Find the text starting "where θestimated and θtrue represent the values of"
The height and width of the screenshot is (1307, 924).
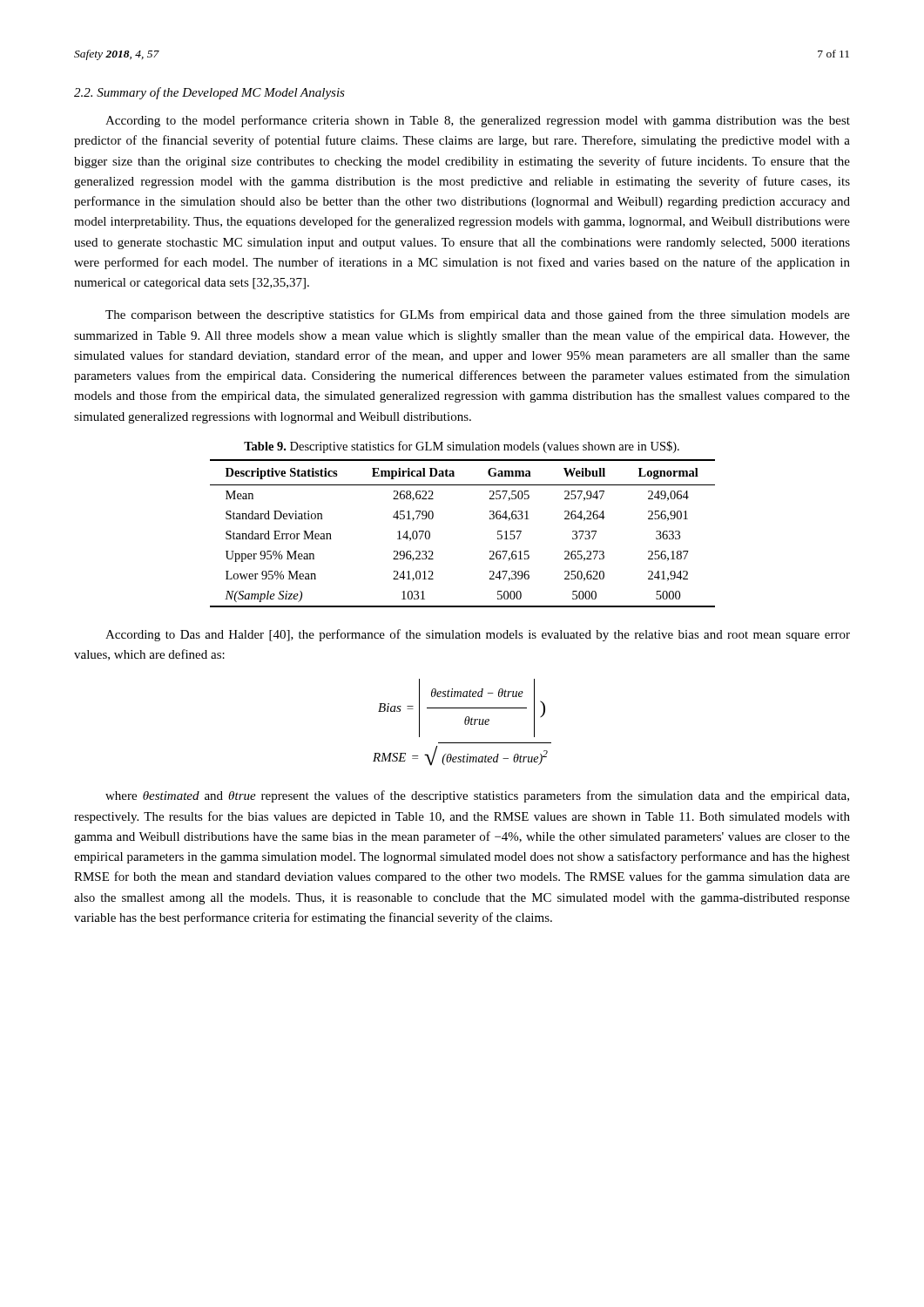click(x=462, y=857)
